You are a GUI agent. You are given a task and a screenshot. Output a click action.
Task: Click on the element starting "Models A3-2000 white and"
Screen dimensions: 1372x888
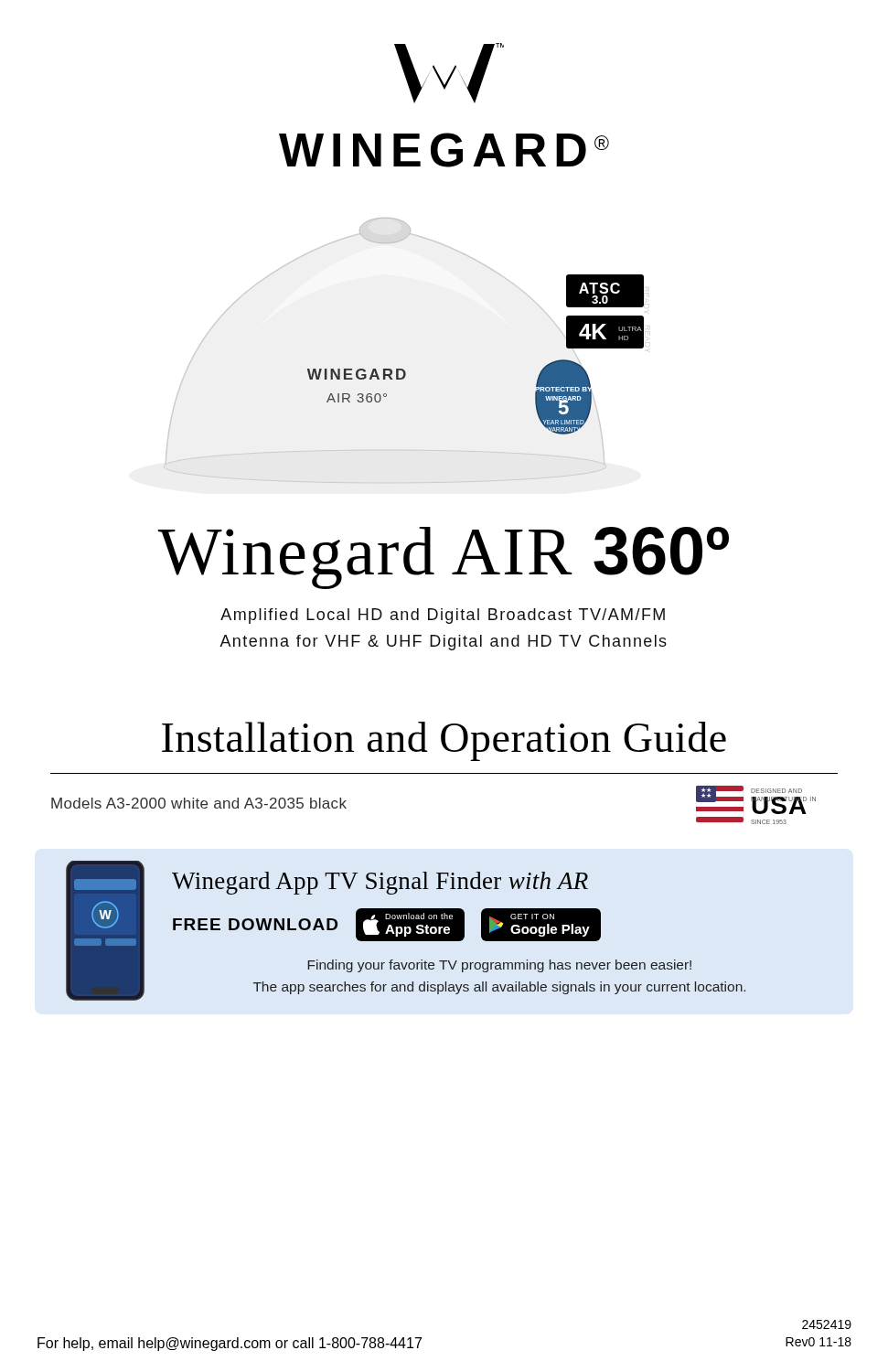click(x=197, y=800)
